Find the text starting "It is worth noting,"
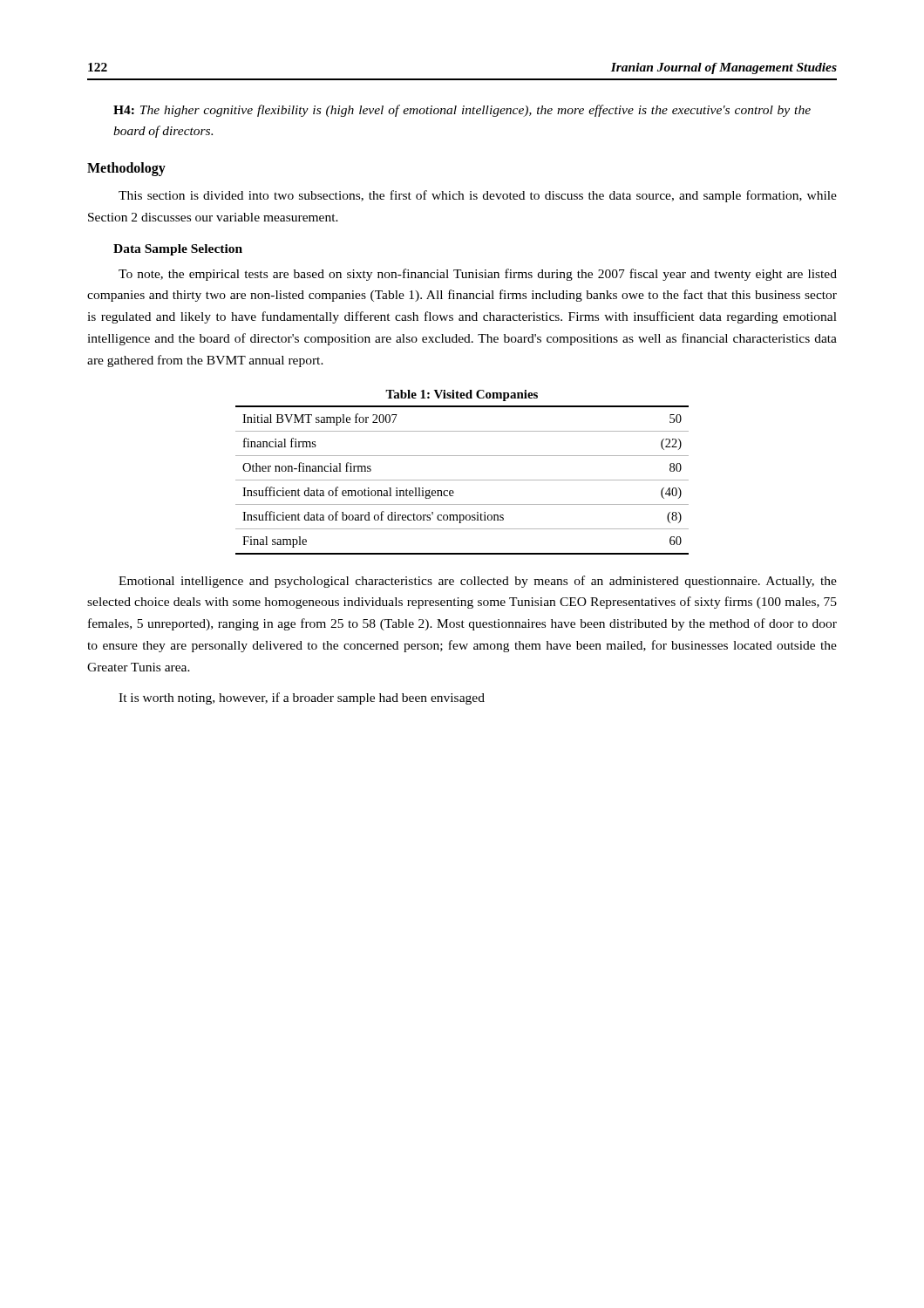Screen dimensions: 1308x924 (302, 697)
